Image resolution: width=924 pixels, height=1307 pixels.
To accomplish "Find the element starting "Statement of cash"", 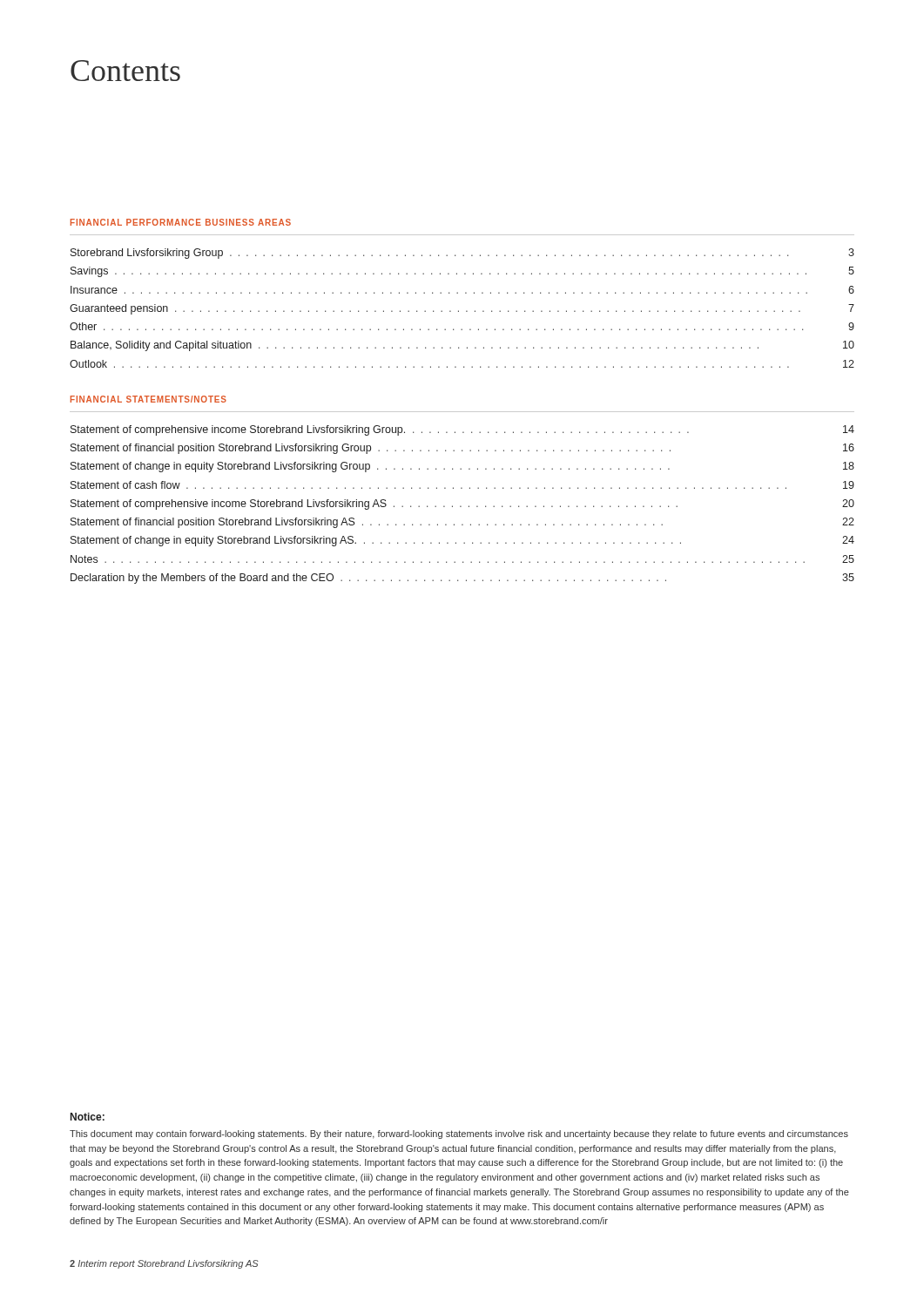I will [462, 485].
